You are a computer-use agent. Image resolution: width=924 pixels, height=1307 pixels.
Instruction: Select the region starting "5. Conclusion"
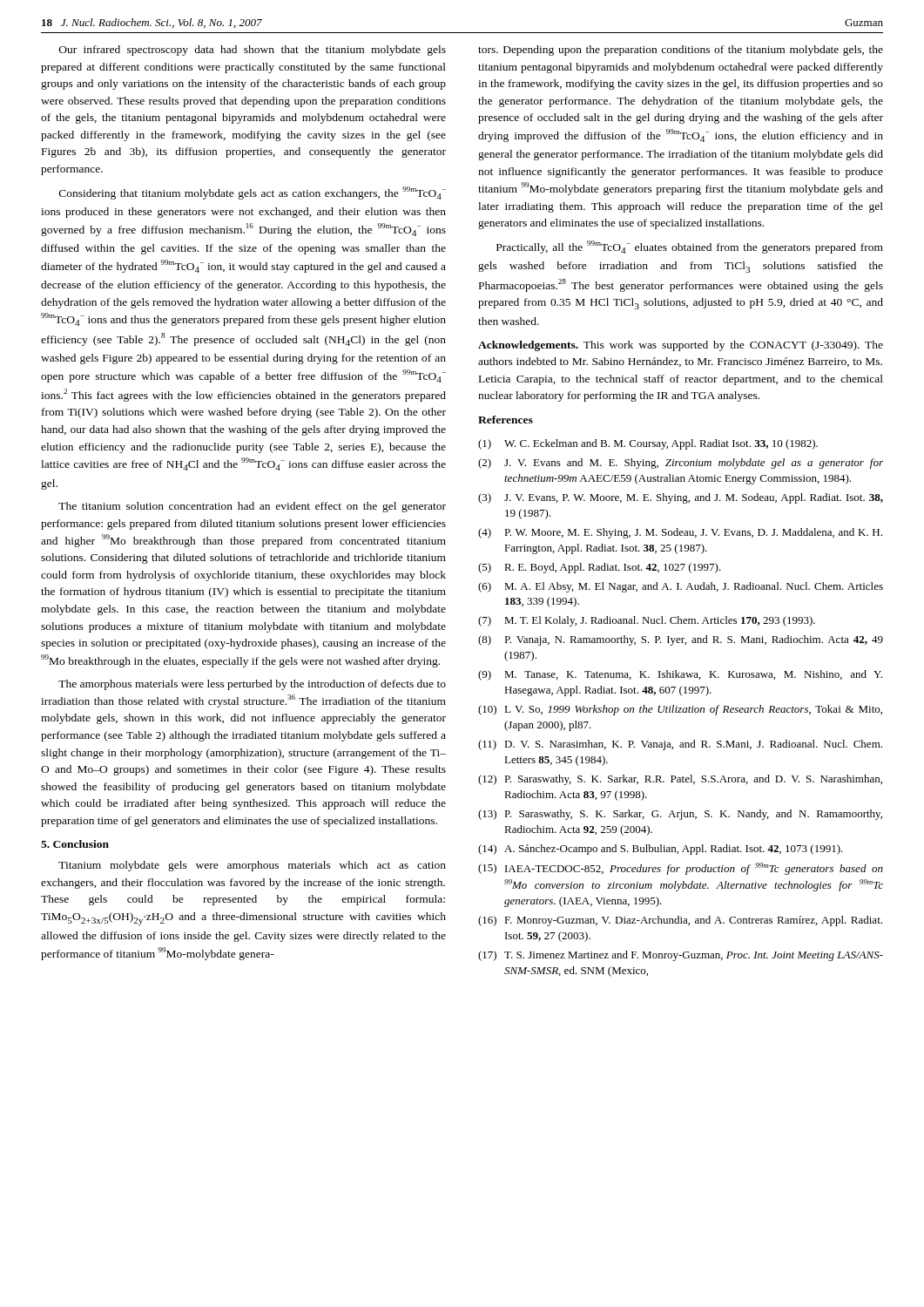coord(75,844)
